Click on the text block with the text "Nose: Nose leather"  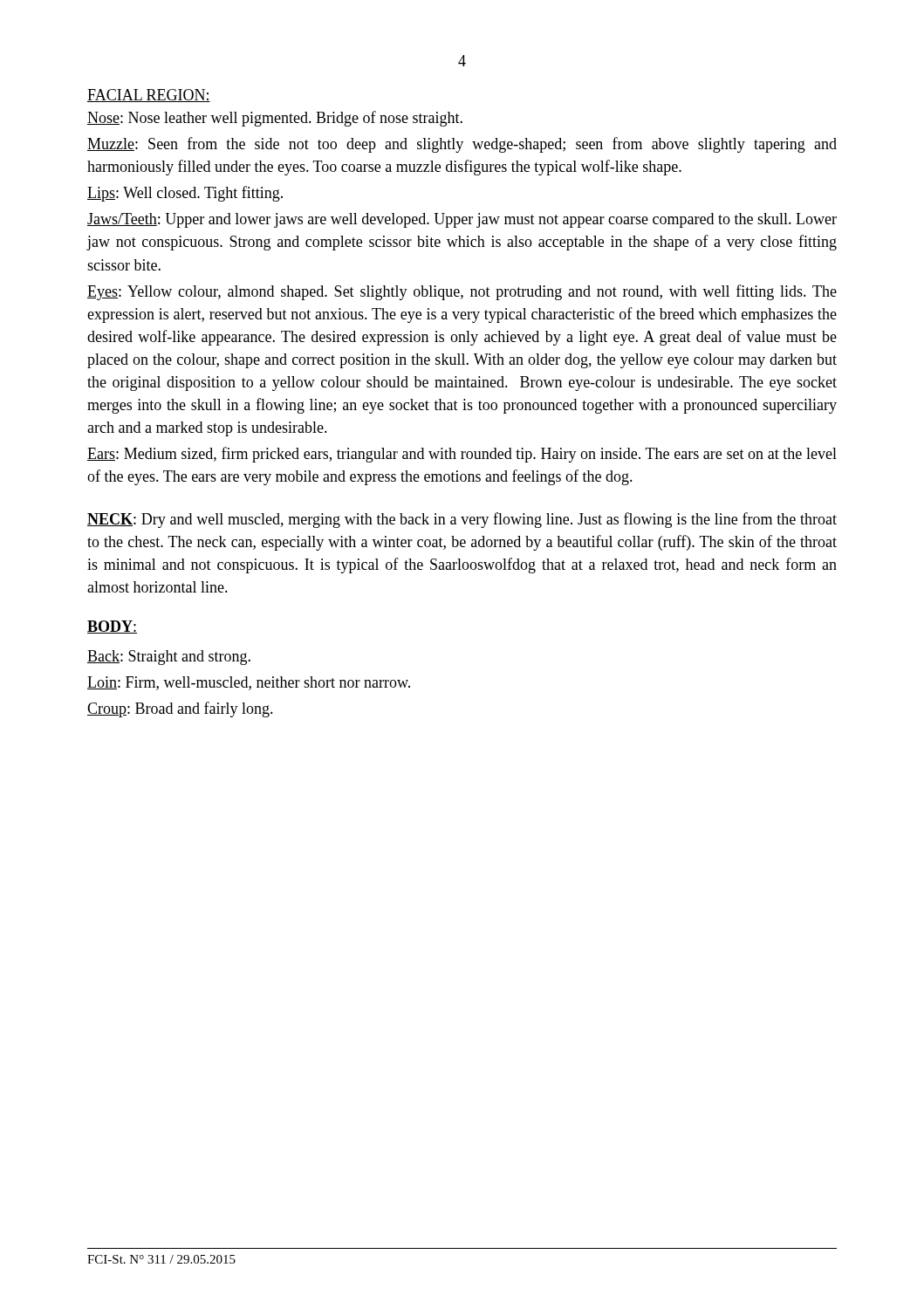462,297
